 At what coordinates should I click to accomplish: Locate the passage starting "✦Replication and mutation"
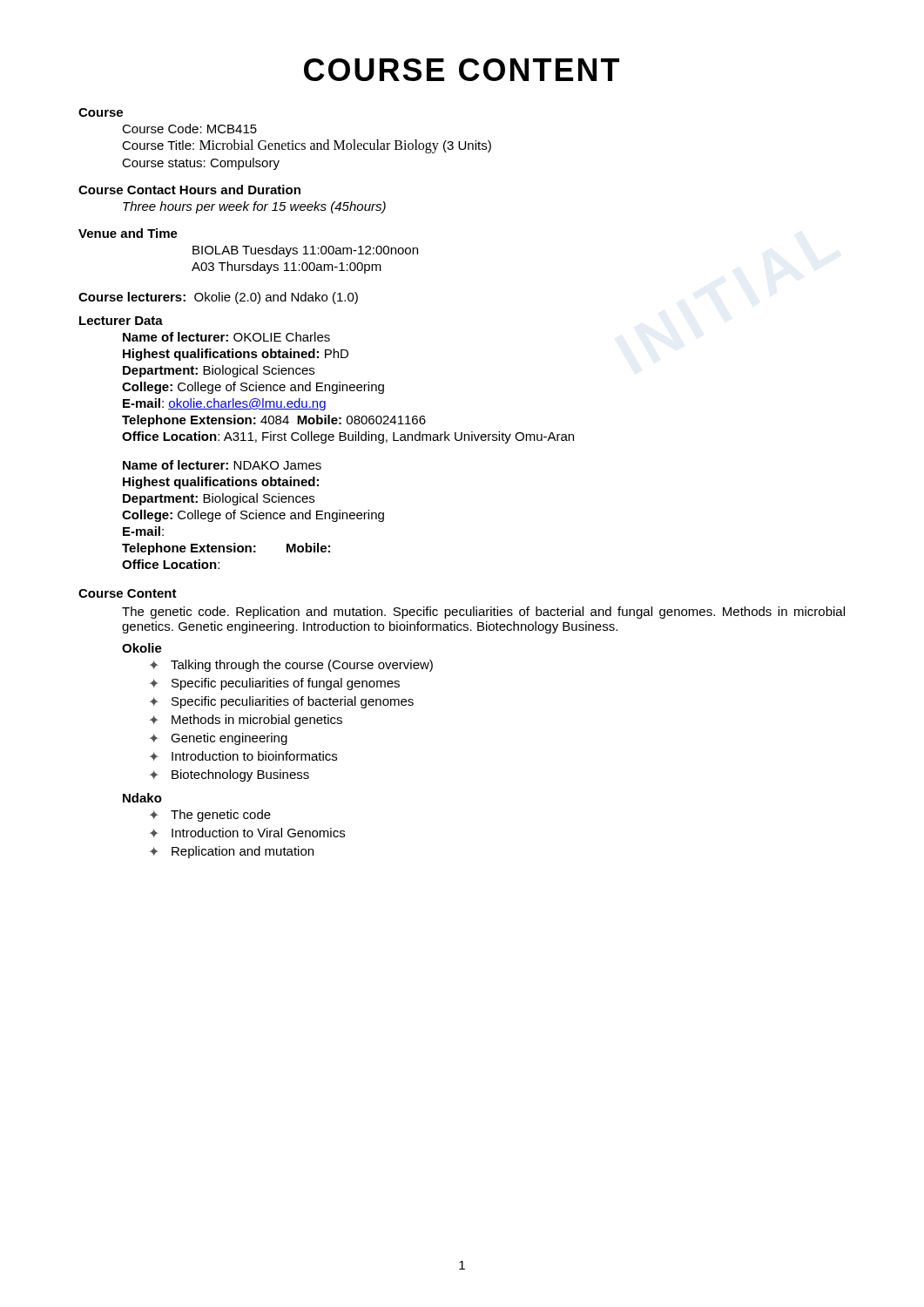point(231,852)
